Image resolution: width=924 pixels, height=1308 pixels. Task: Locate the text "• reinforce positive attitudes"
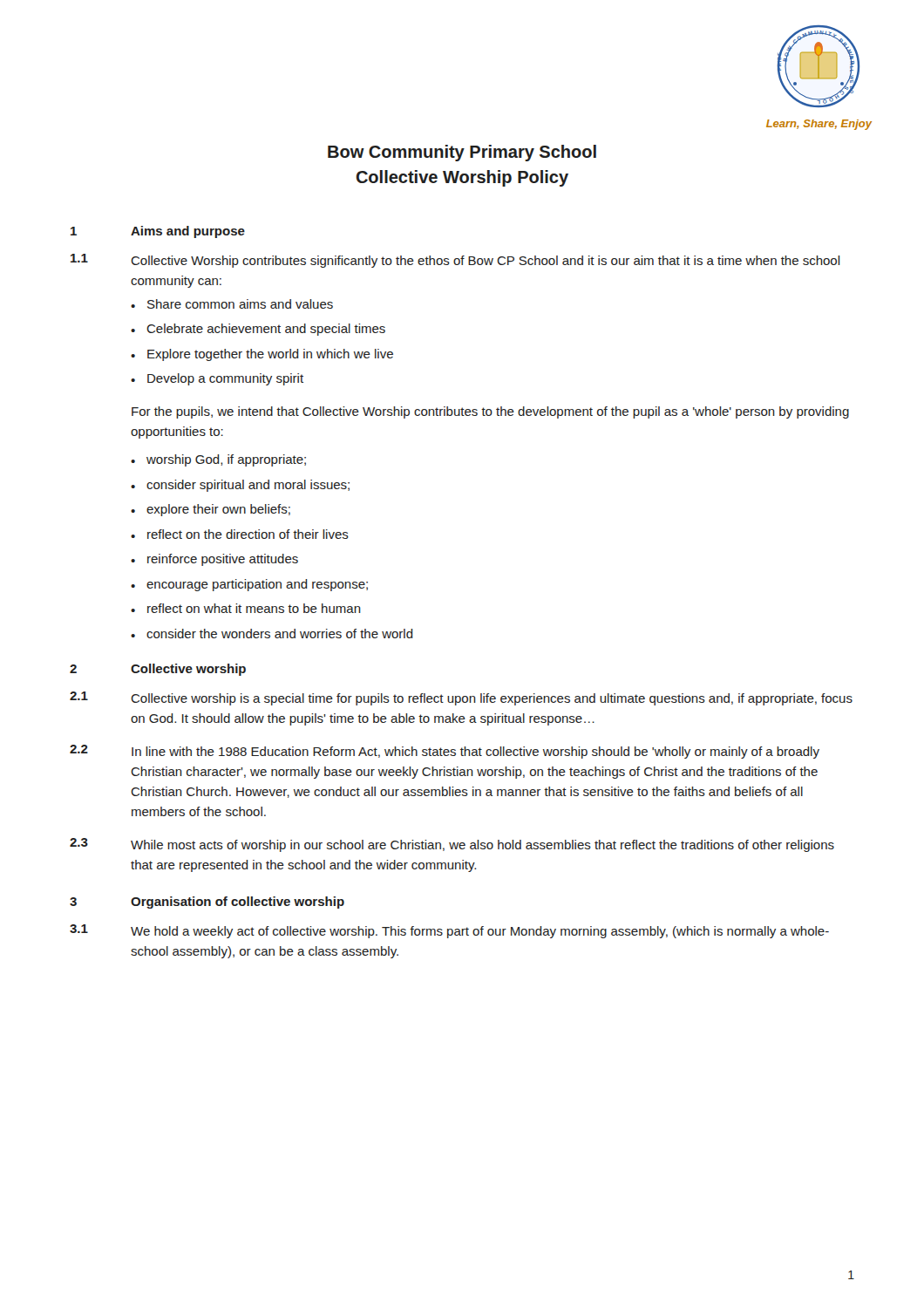tap(215, 560)
